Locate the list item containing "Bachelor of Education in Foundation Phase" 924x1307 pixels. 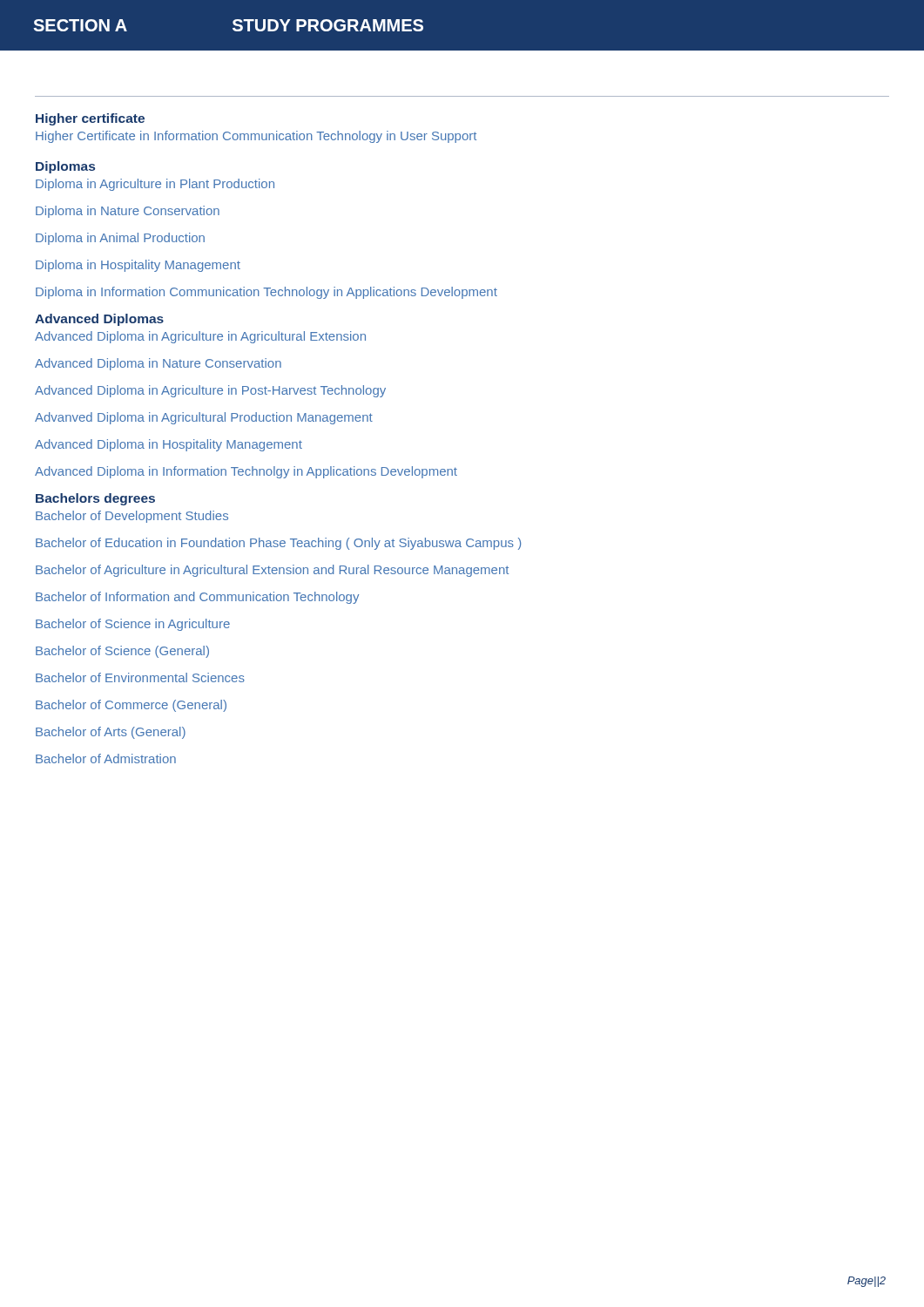[x=278, y=542]
